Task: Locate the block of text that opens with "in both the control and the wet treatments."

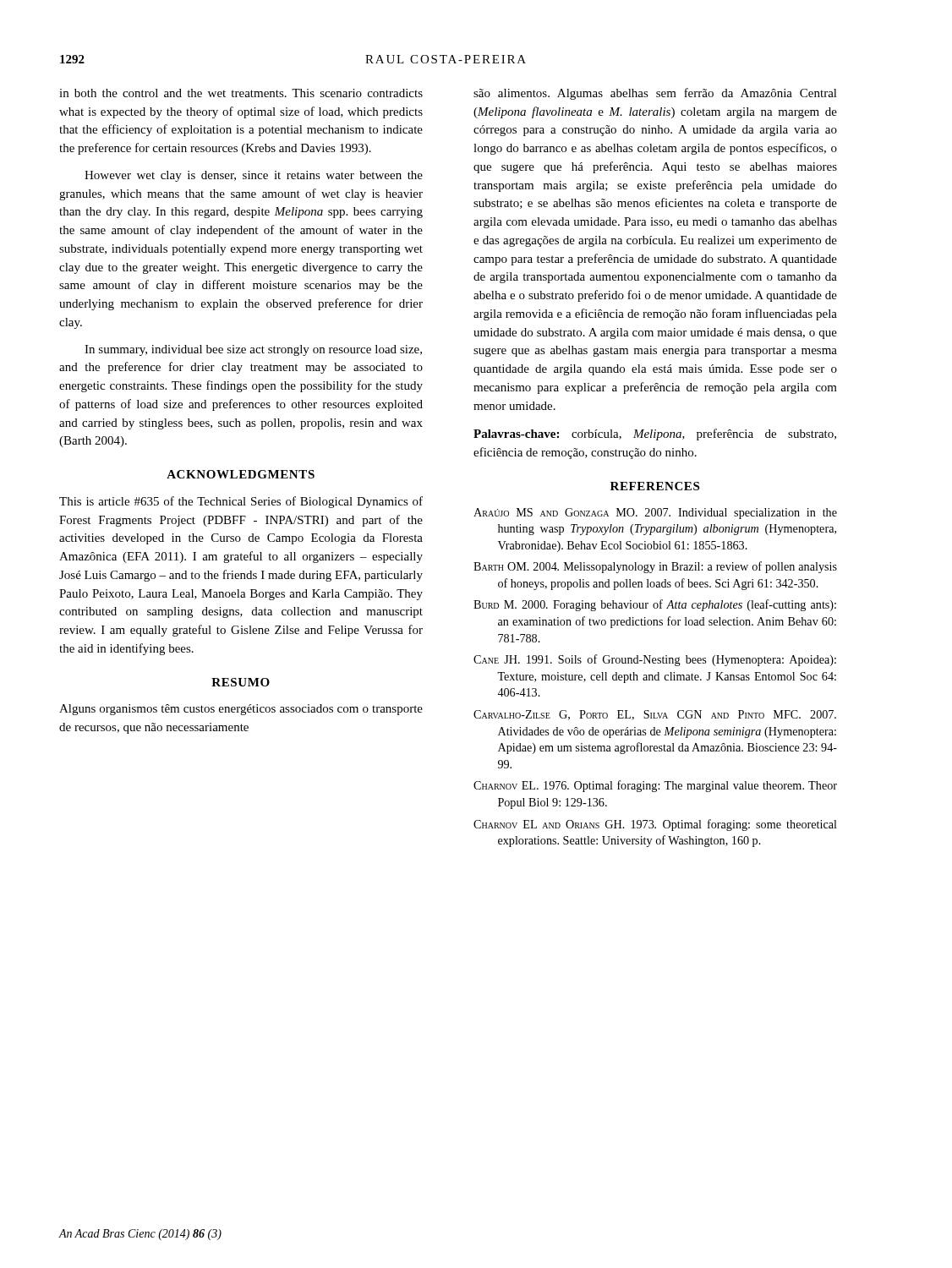Action: coord(241,121)
